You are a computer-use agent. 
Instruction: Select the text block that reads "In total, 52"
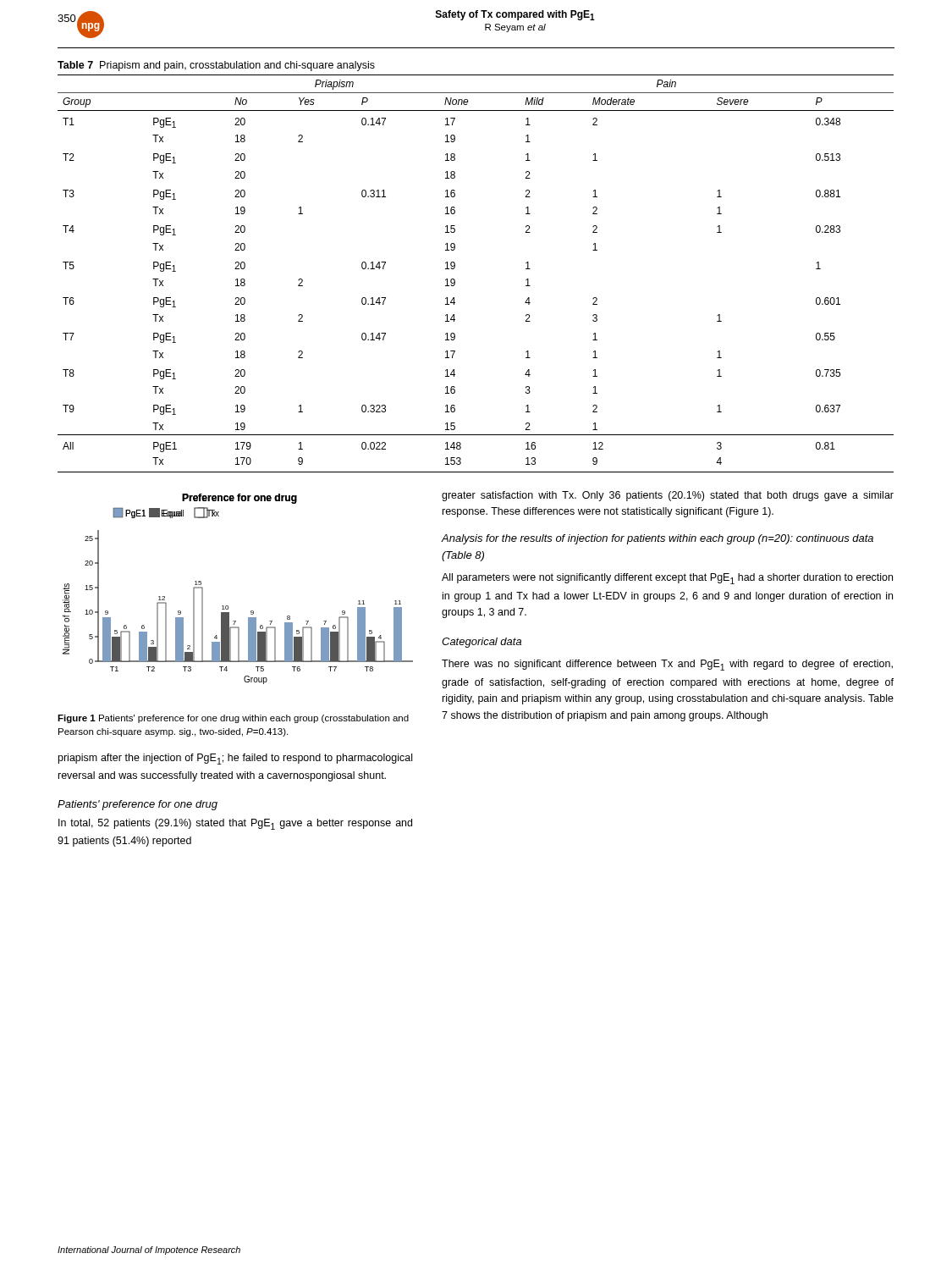coord(235,832)
